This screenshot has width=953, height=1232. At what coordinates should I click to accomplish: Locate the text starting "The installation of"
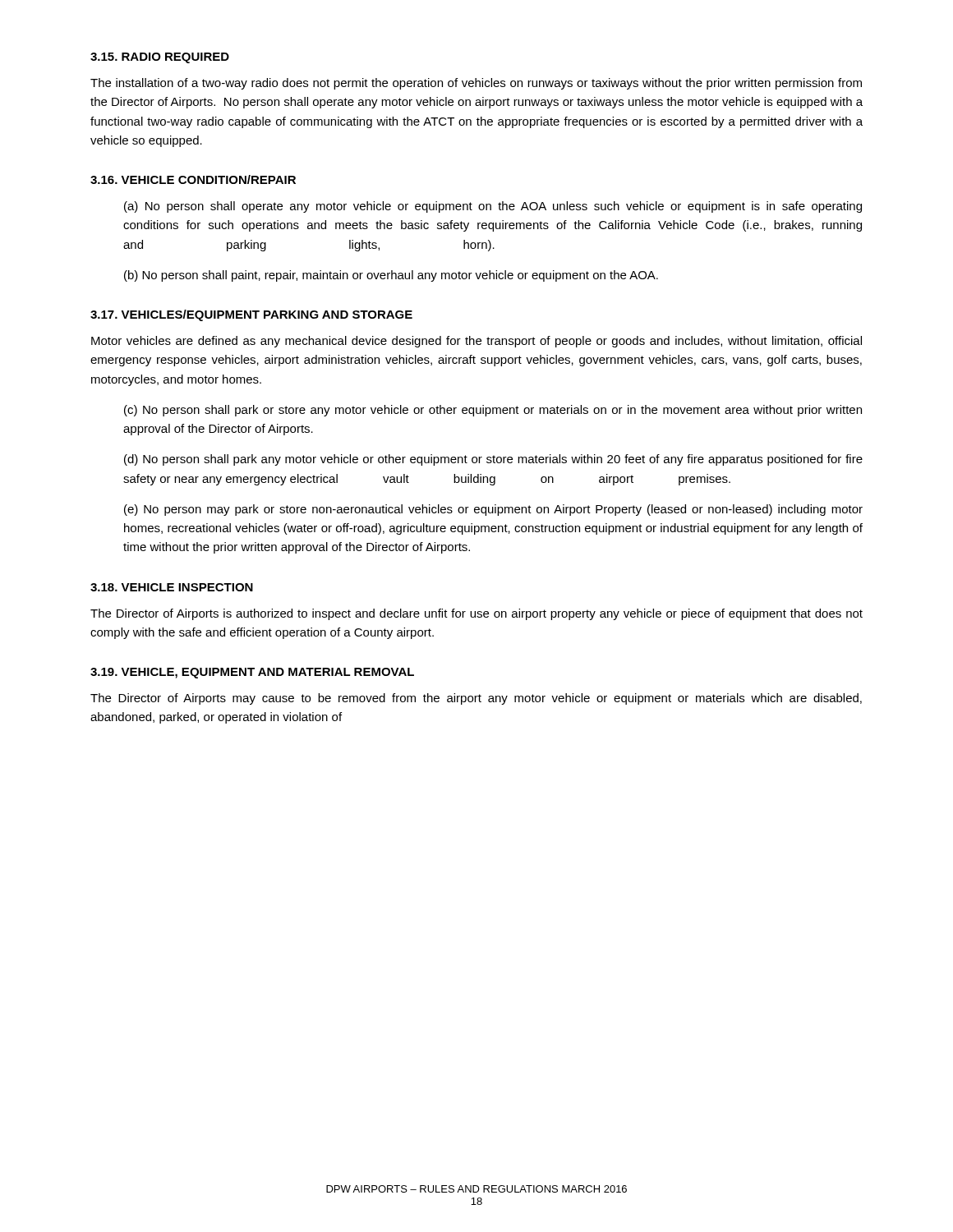coord(476,111)
